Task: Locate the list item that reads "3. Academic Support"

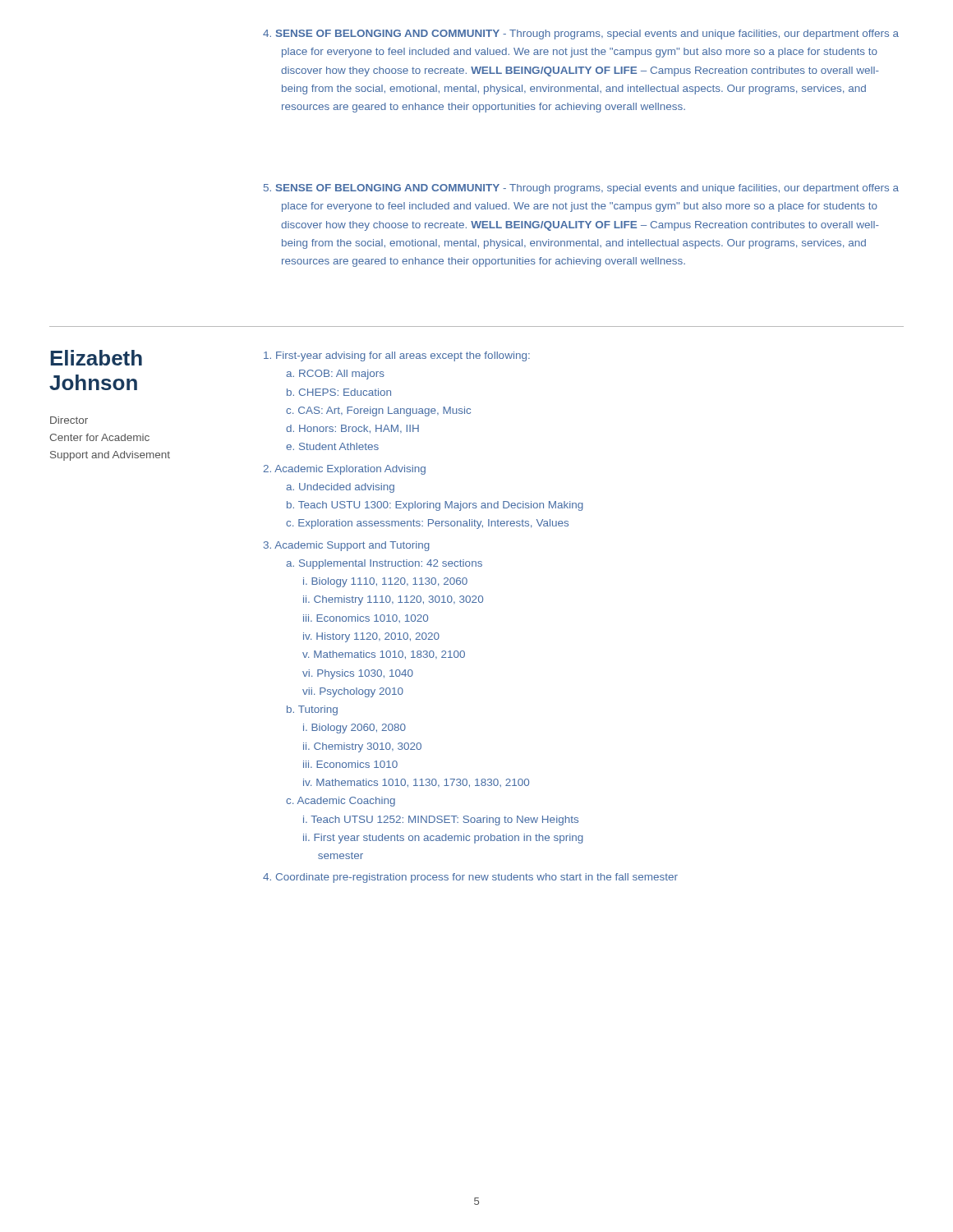Action: pos(347,546)
